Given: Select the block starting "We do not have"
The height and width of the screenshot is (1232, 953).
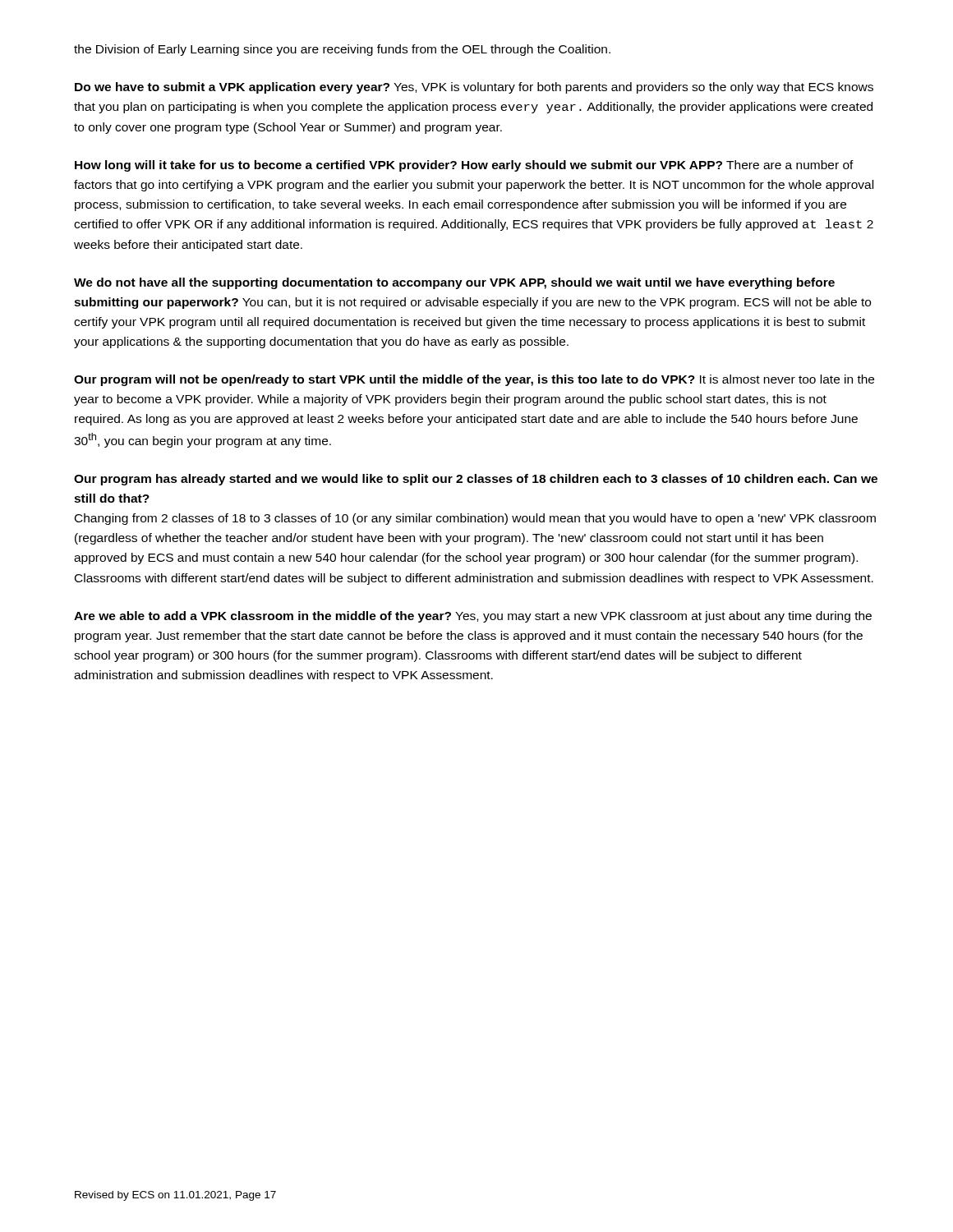Looking at the screenshot, I should point(473,312).
